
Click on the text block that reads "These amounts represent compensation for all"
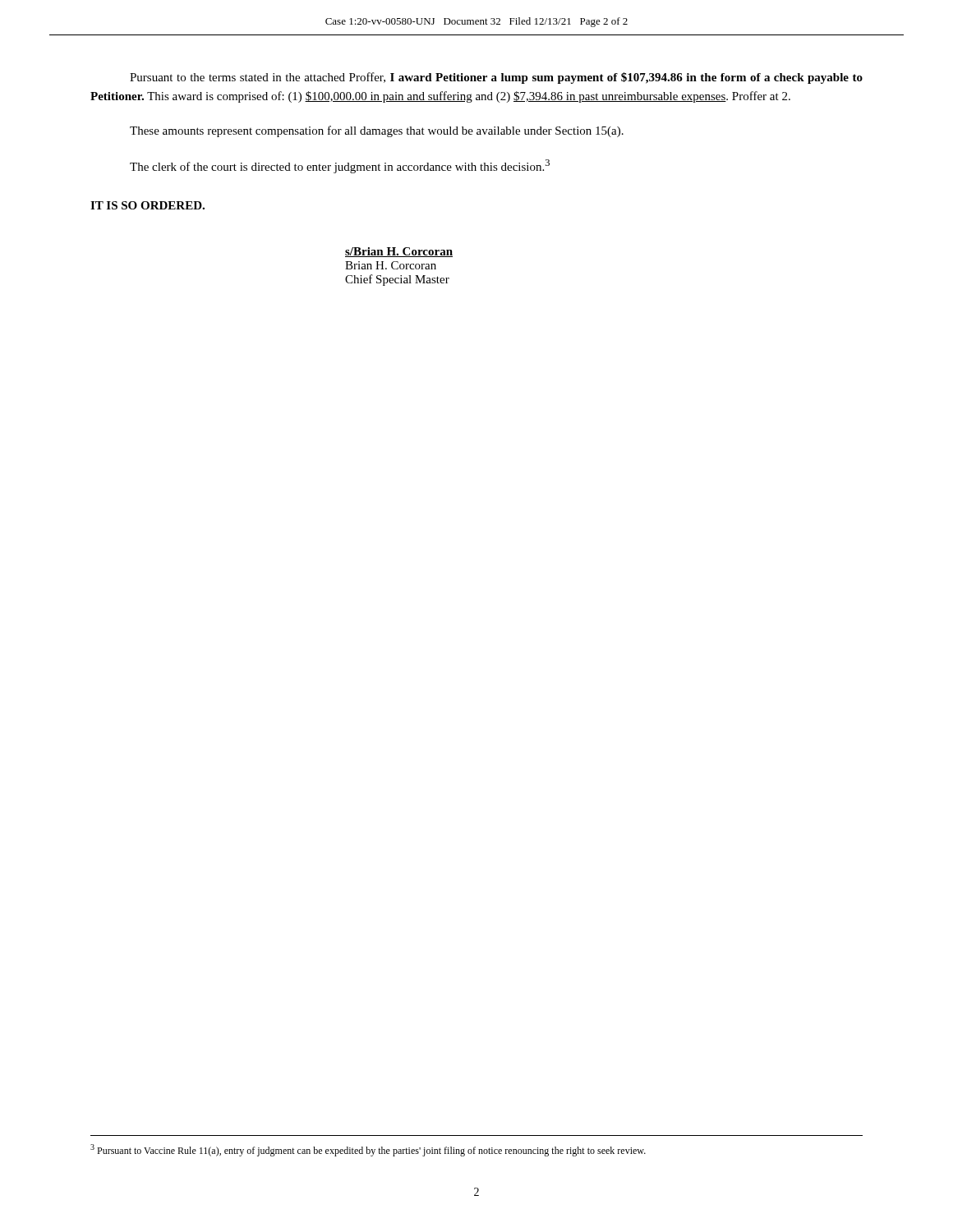click(x=377, y=130)
